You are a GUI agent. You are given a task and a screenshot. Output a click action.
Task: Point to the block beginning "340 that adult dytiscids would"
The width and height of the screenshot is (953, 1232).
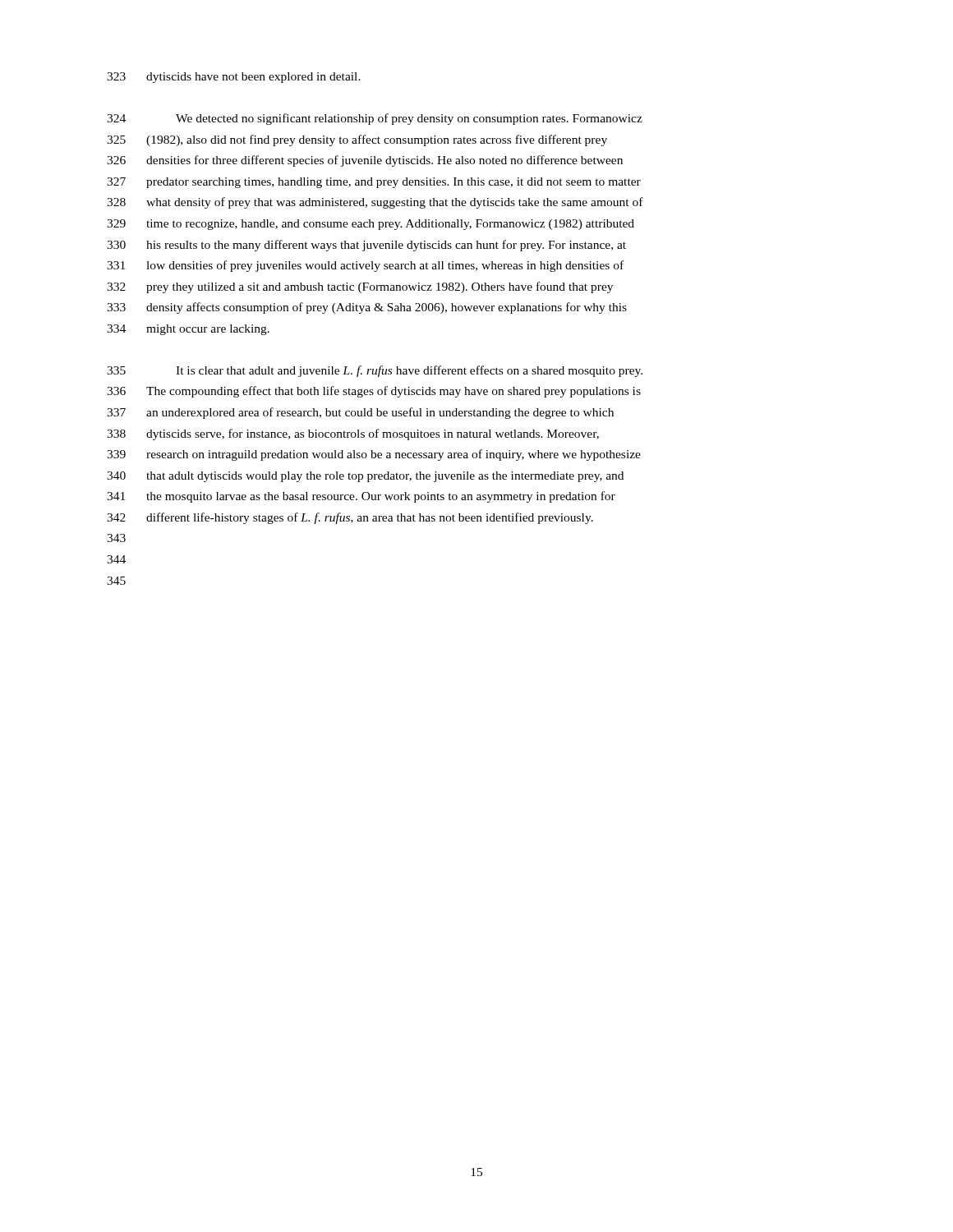click(485, 475)
